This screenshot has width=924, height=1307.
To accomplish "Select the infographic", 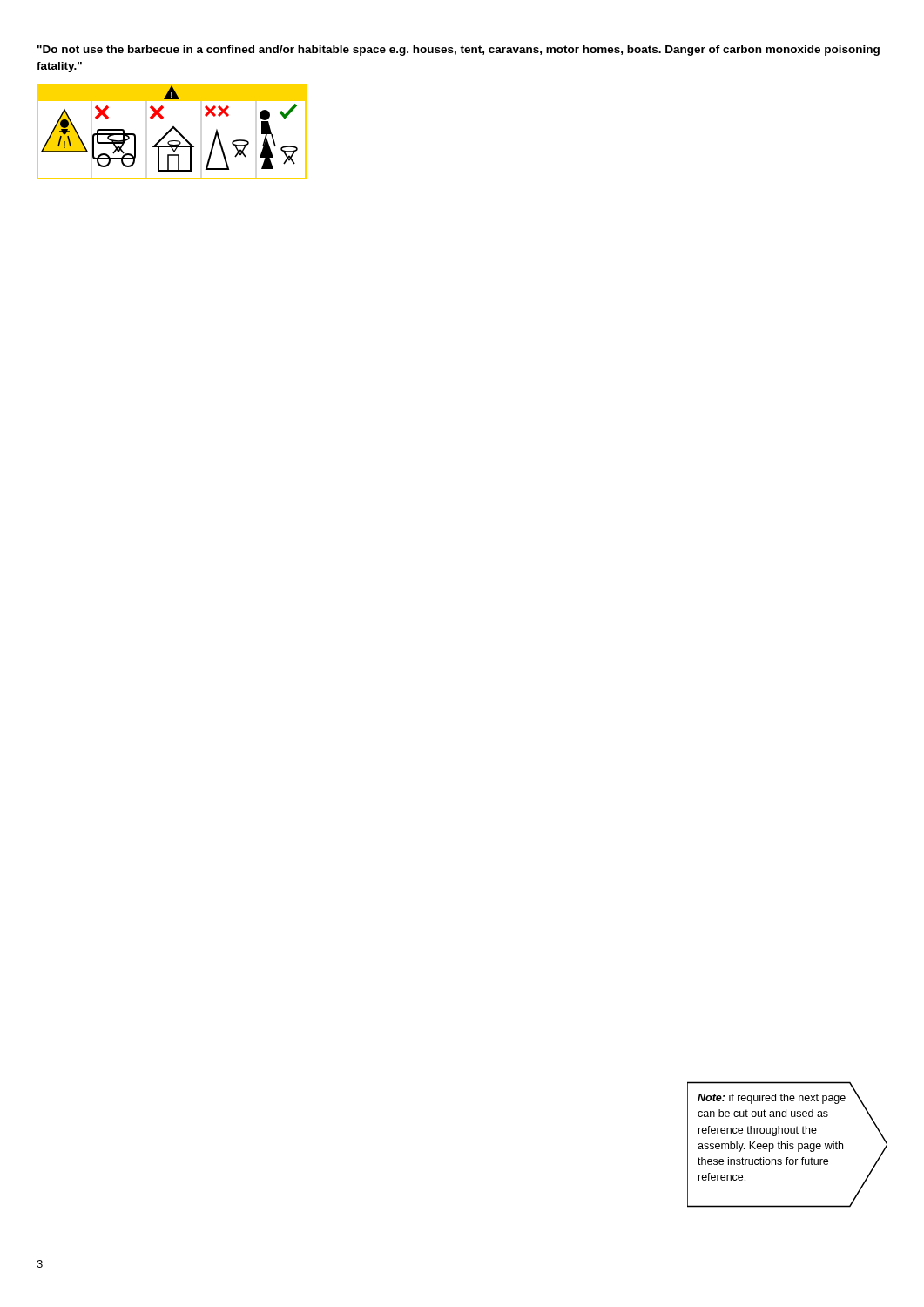I will [462, 133].
